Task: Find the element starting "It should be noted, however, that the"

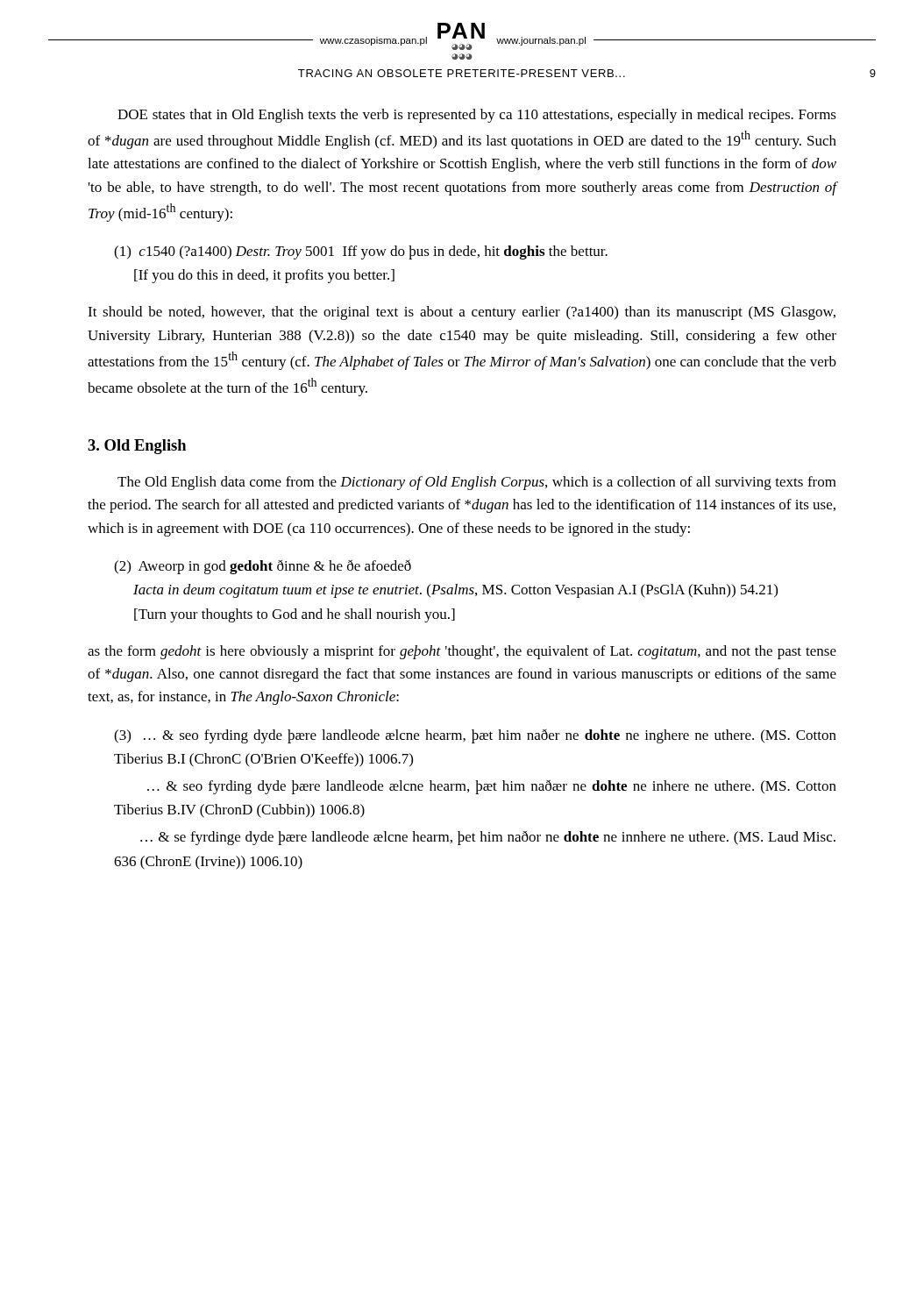Action: pyautogui.click(x=462, y=350)
